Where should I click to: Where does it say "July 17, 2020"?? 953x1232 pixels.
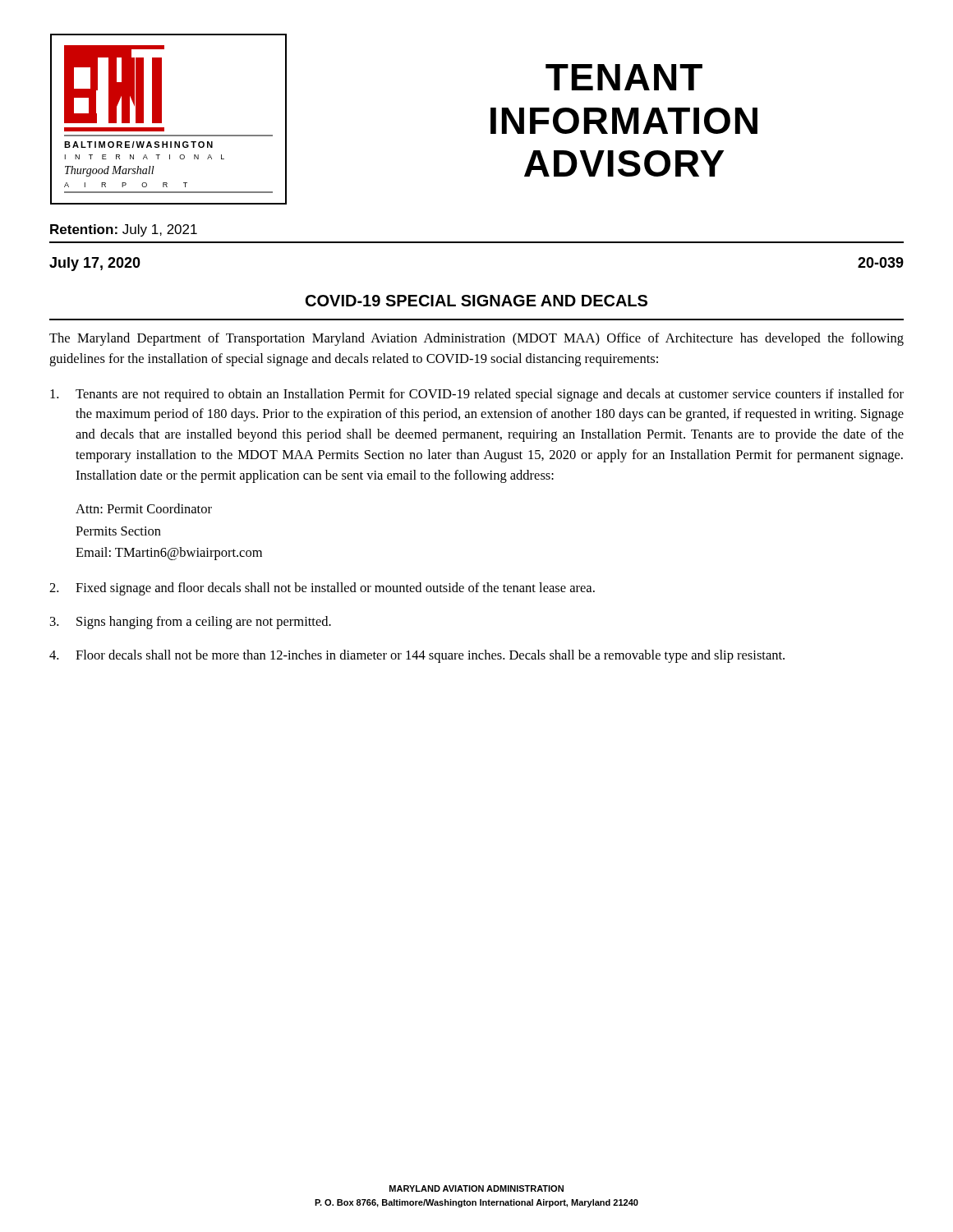pos(95,263)
